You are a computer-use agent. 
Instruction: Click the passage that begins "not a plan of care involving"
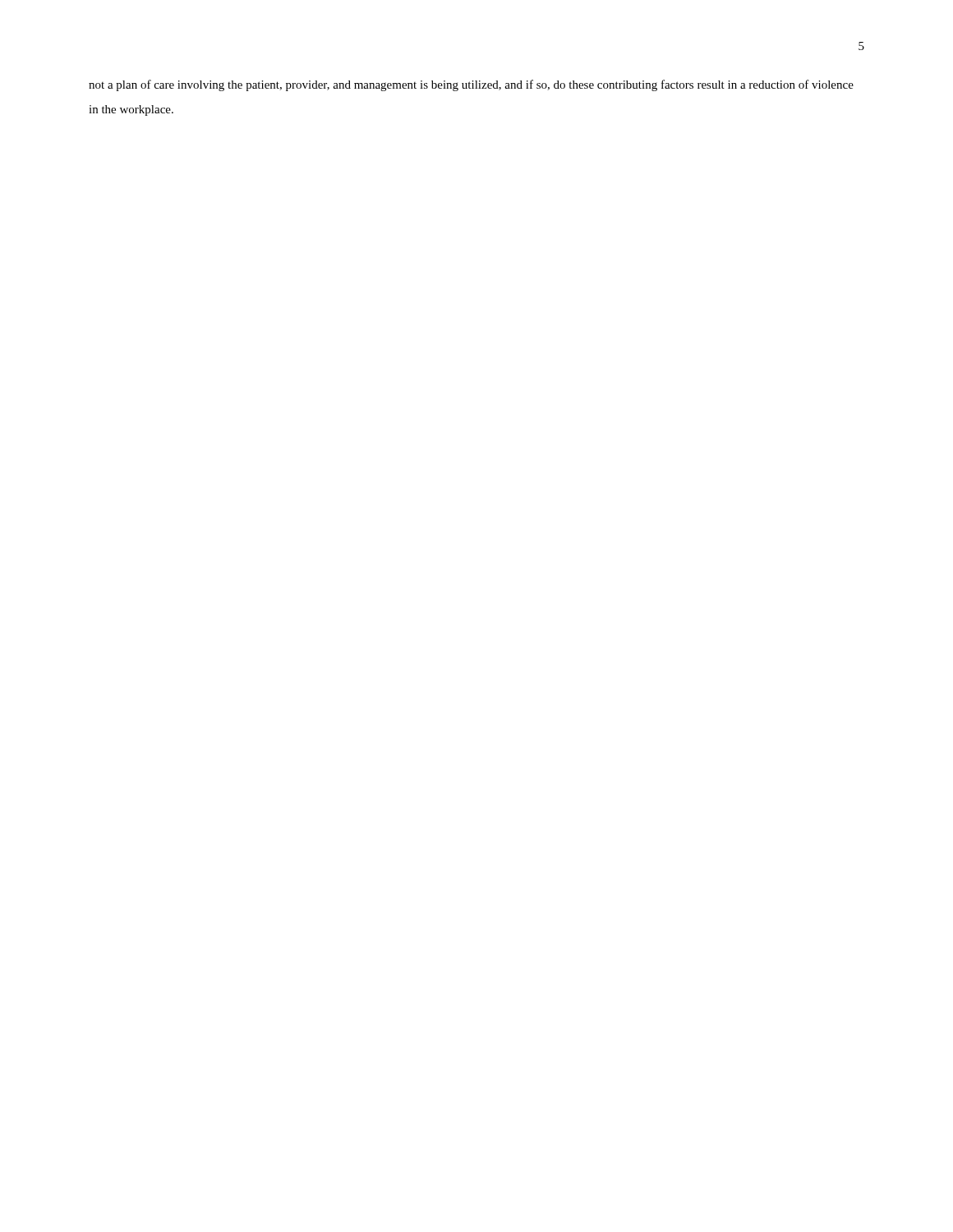tap(471, 97)
